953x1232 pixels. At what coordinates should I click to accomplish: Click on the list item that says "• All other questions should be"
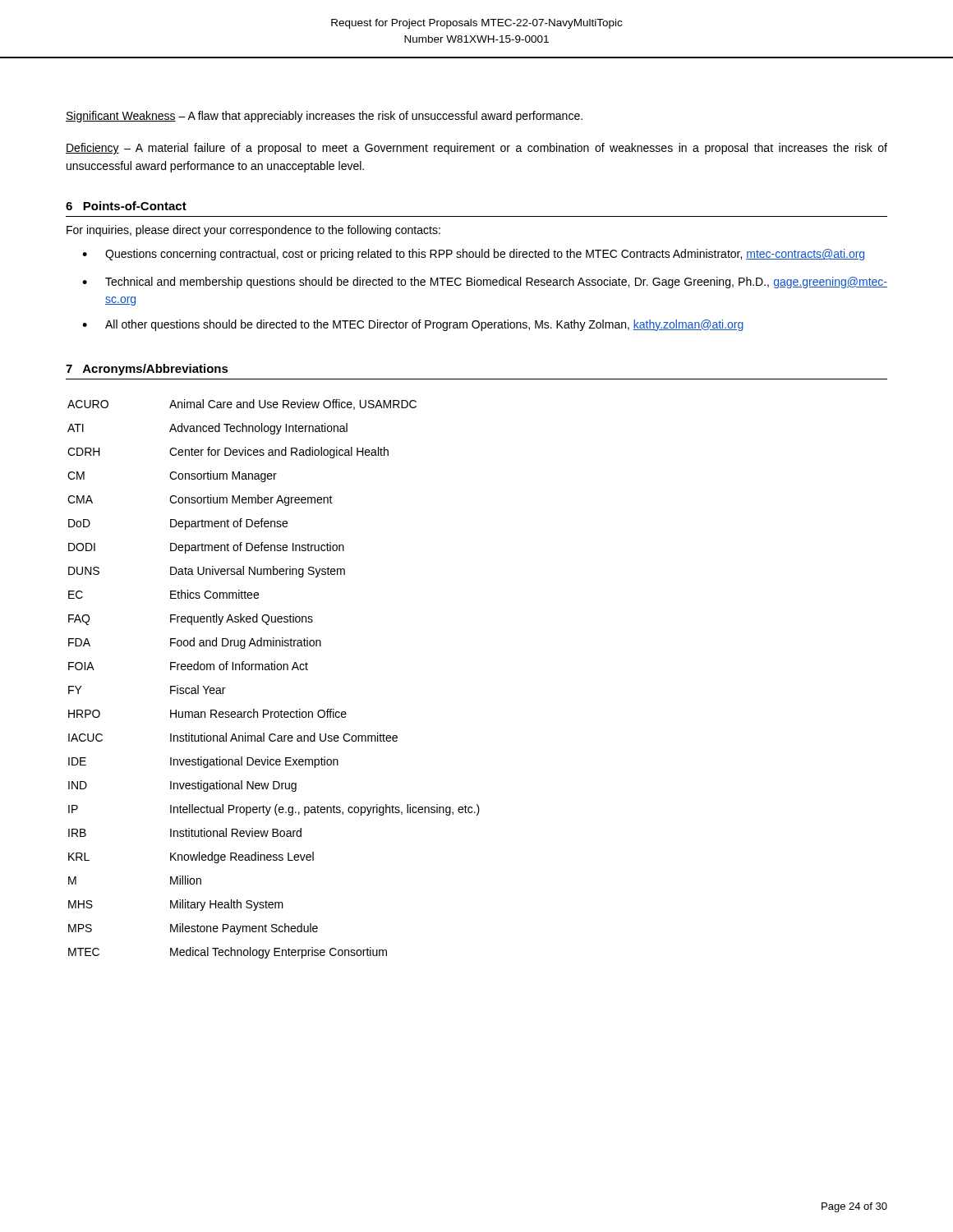tap(485, 325)
